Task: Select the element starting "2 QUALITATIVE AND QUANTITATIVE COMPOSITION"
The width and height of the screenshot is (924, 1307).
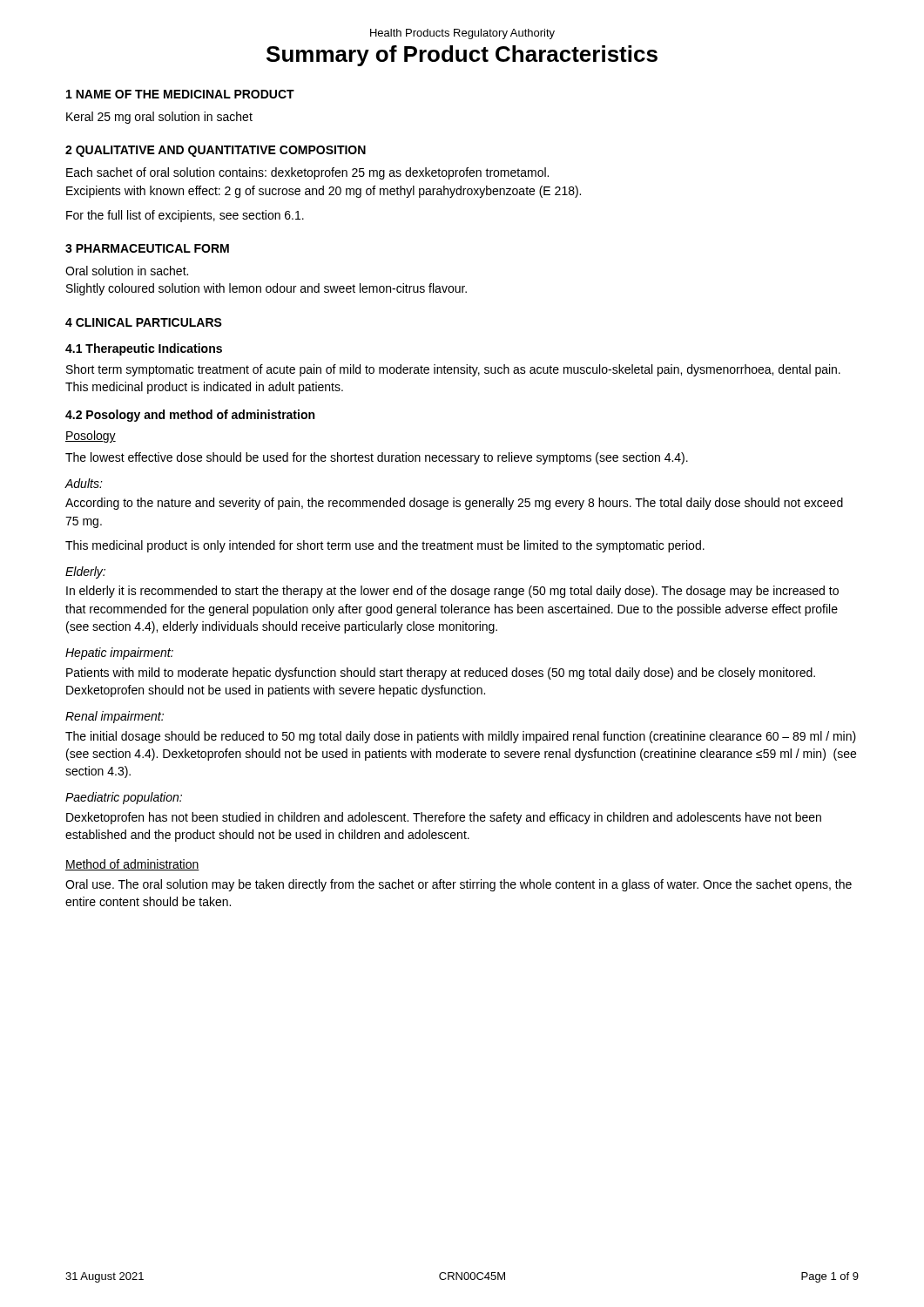Action: click(x=216, y=150)
